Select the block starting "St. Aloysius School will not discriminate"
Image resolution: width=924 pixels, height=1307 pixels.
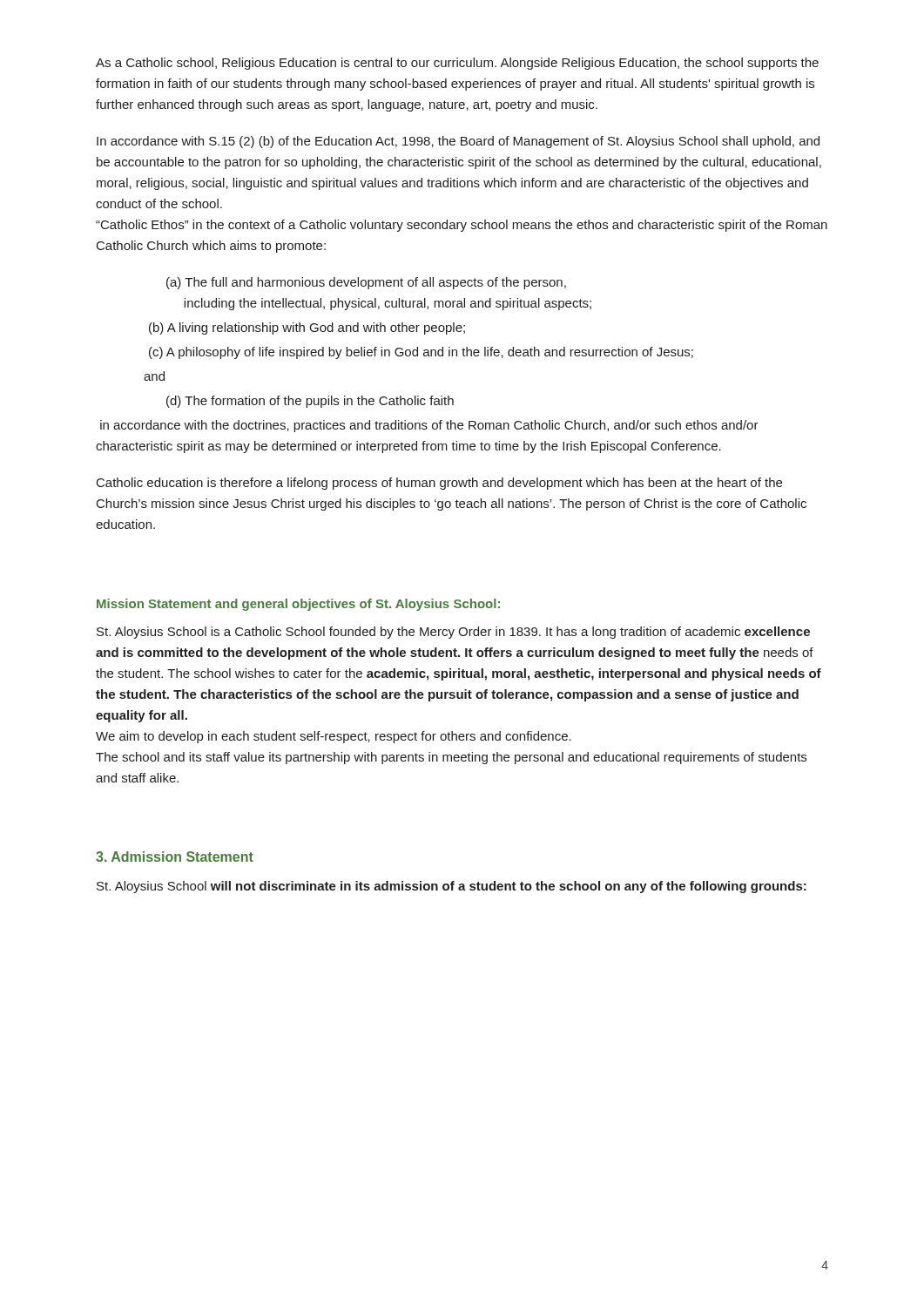click(451, 886)
